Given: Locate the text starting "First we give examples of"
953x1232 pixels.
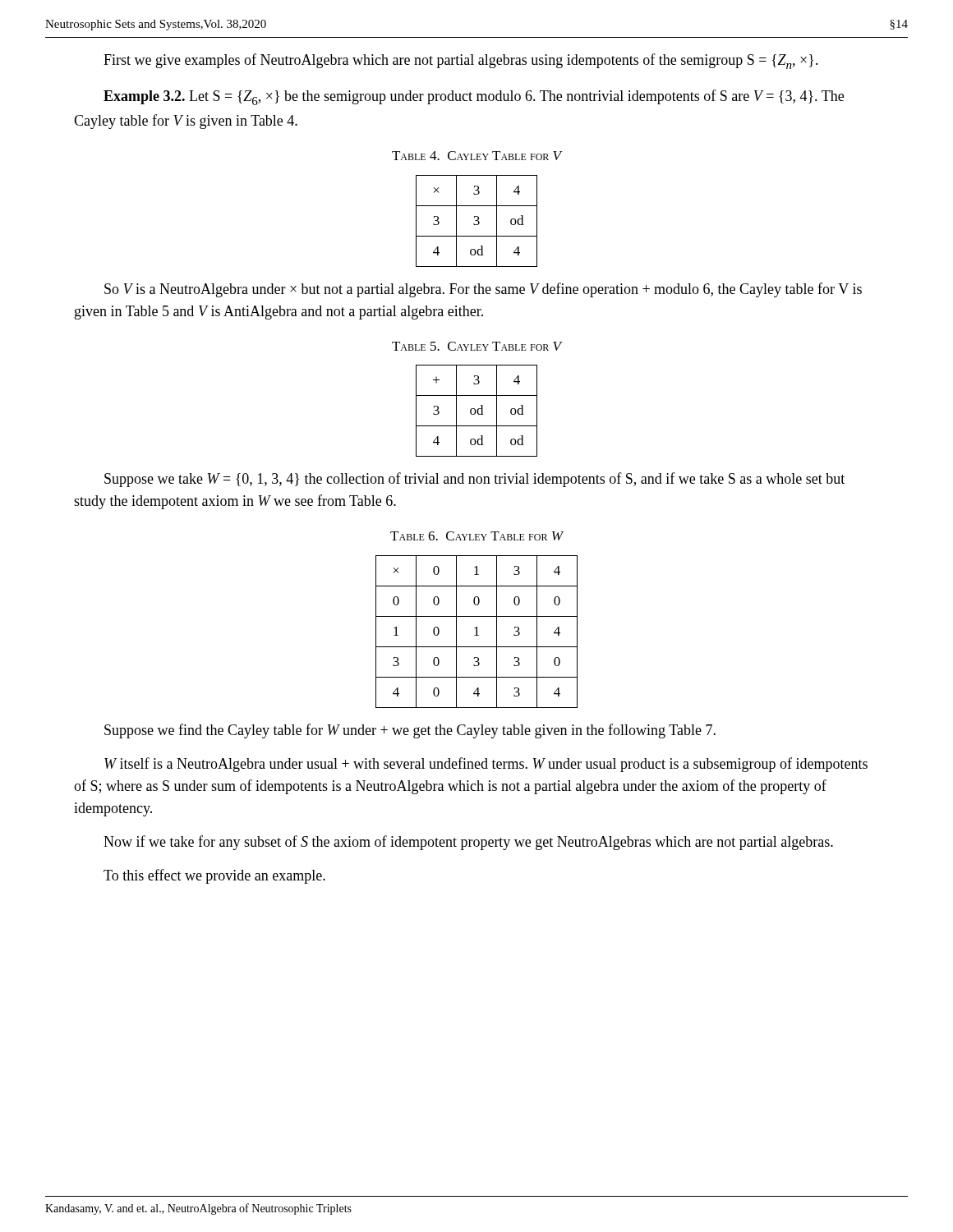Looking at the screenshot, I should [476, 62].
